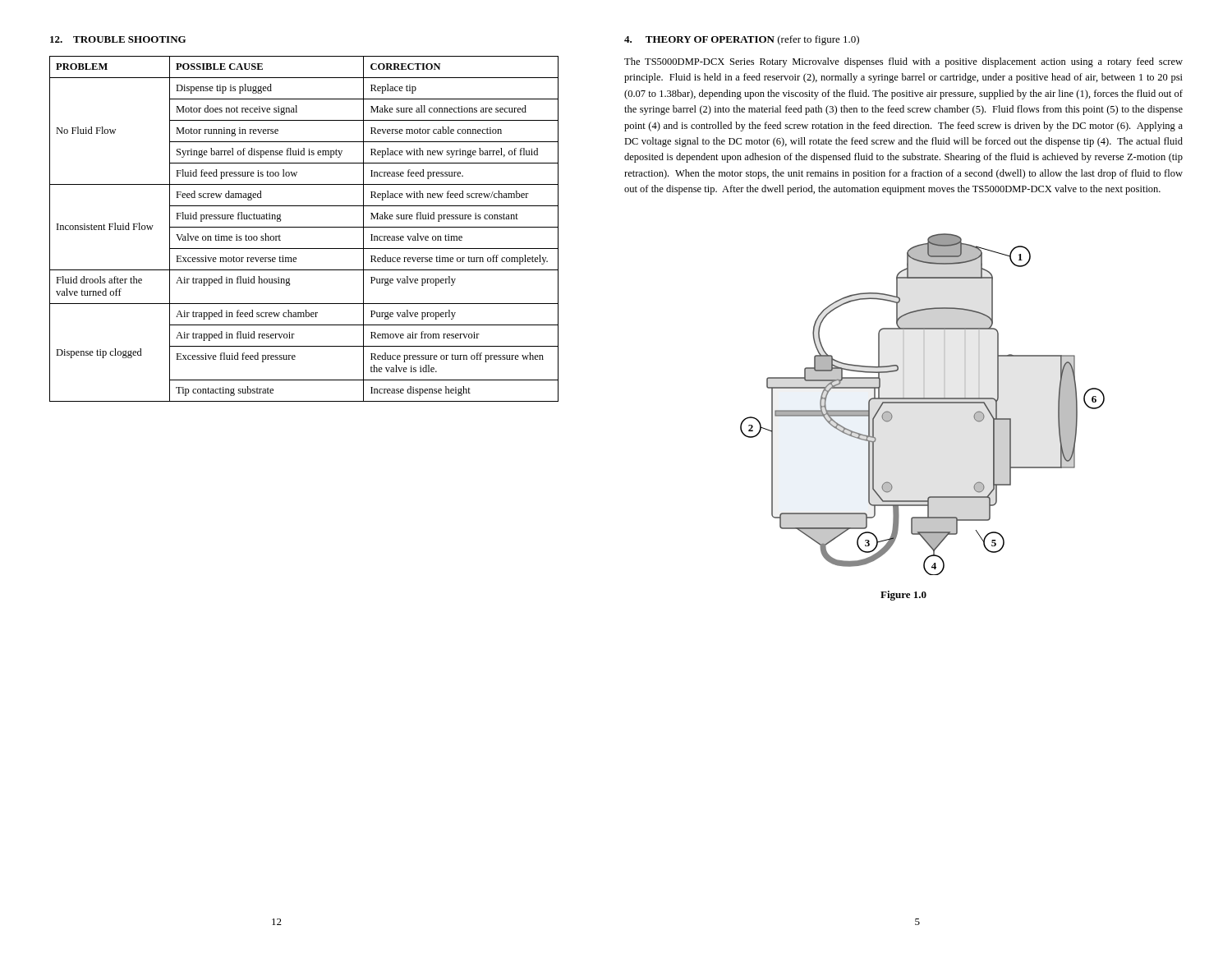Where does it say "Figure 1.0"?
Viewport: 1232px width, 953px height.
click(903, 595)
